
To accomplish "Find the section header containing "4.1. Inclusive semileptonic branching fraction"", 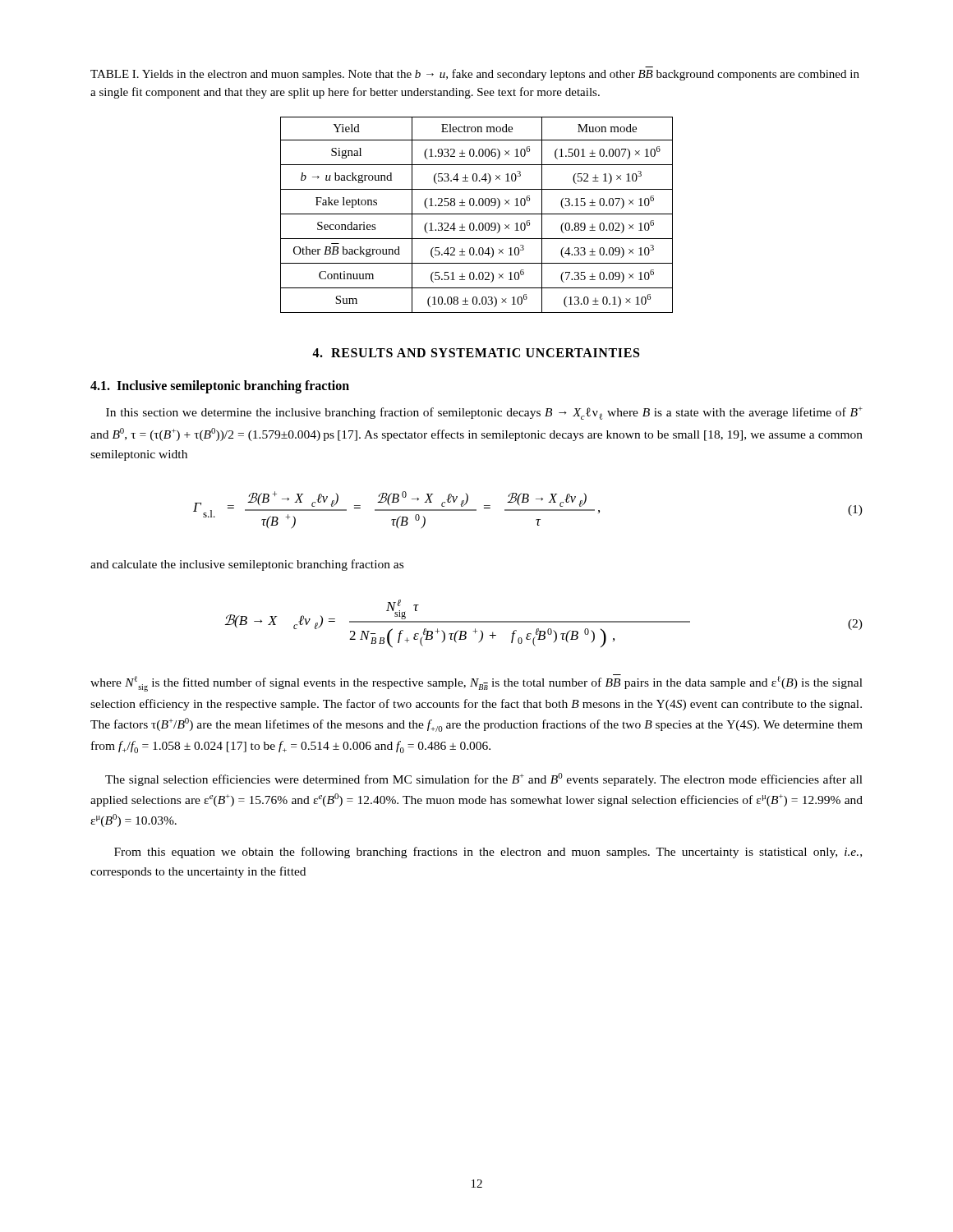I will (220, 385).
